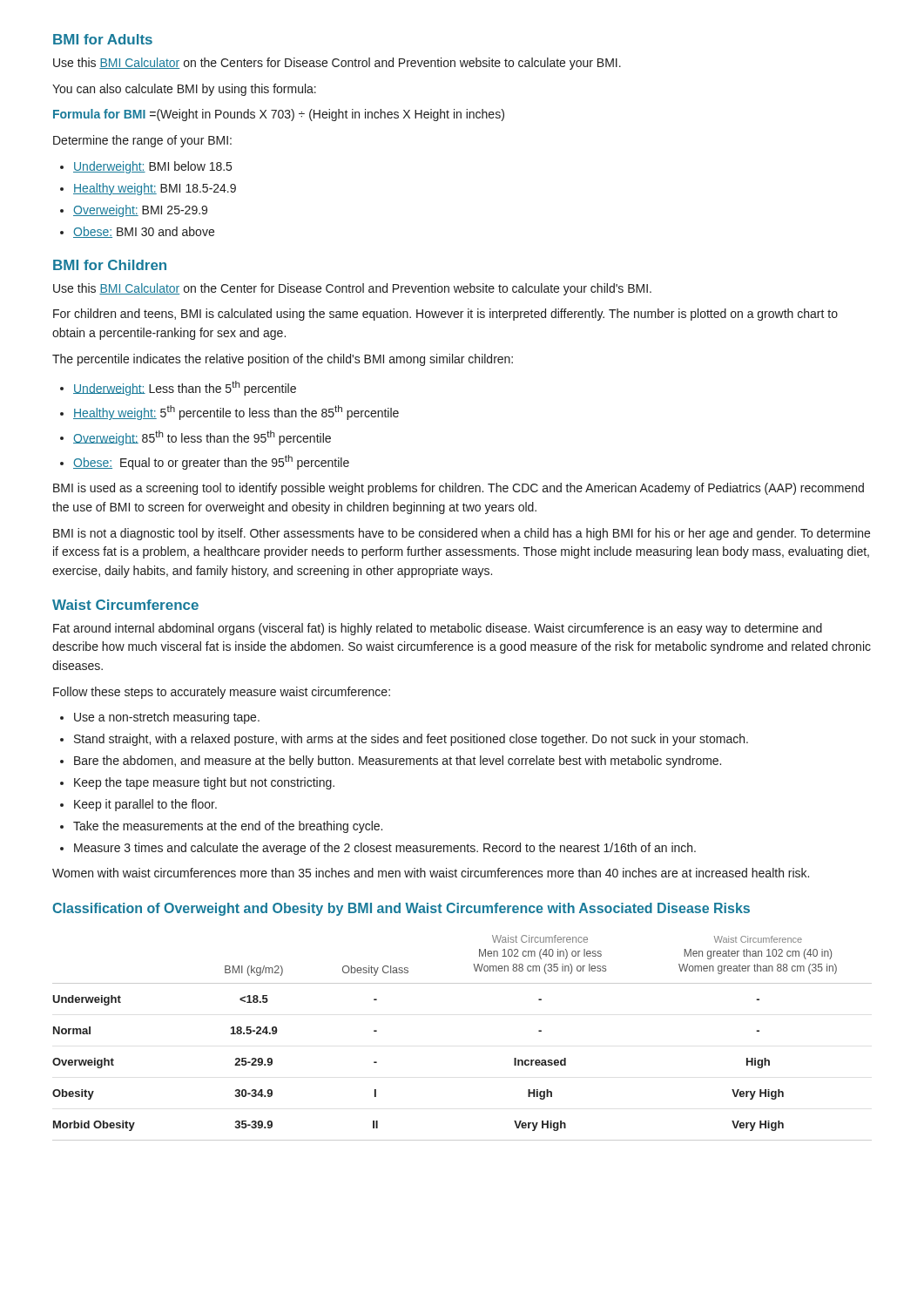Find the block on this page that starts "The percentile indicates"
Screen dimensions: 1307x924
coord(462,360)
